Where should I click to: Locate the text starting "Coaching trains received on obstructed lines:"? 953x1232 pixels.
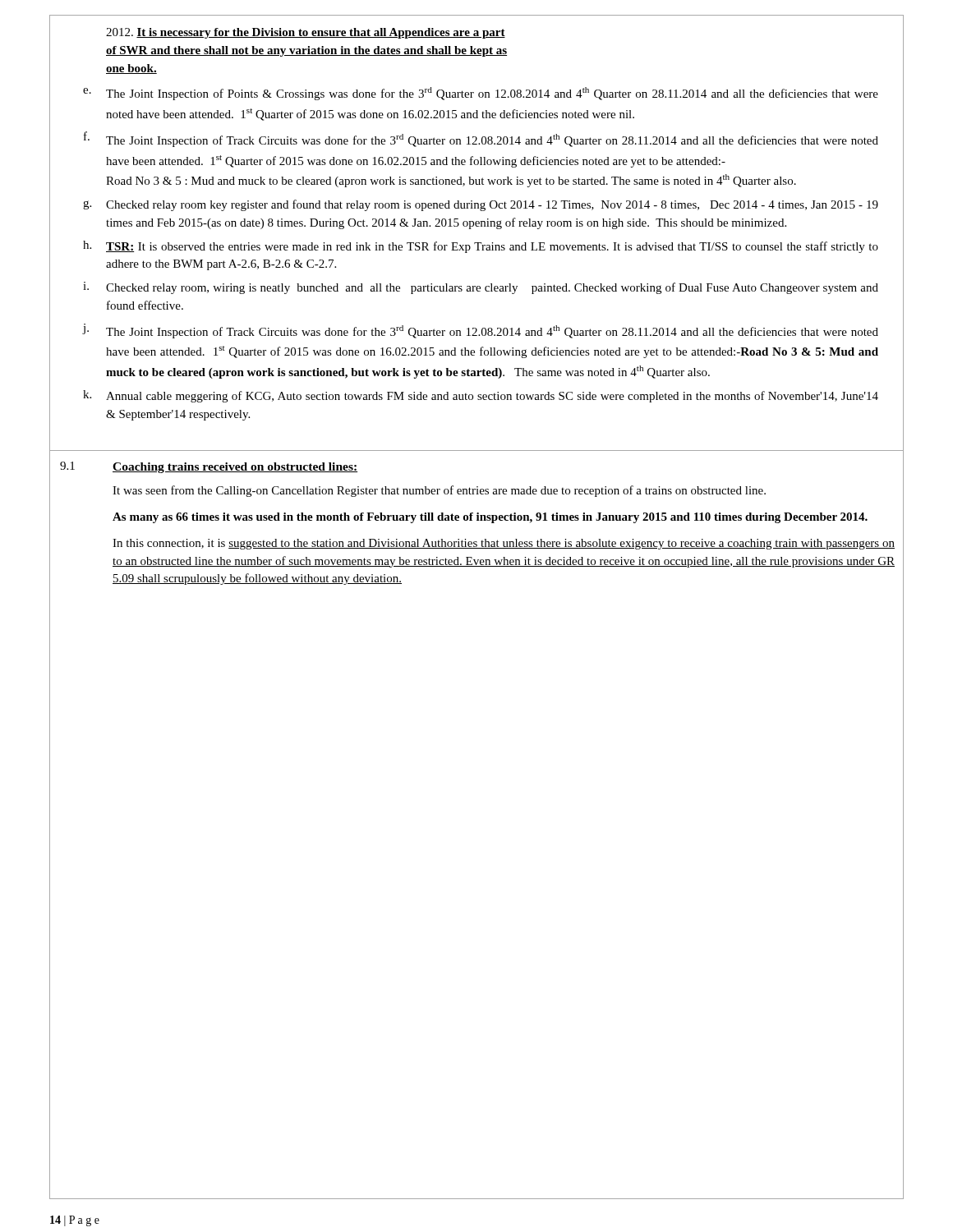coord(235,466)
